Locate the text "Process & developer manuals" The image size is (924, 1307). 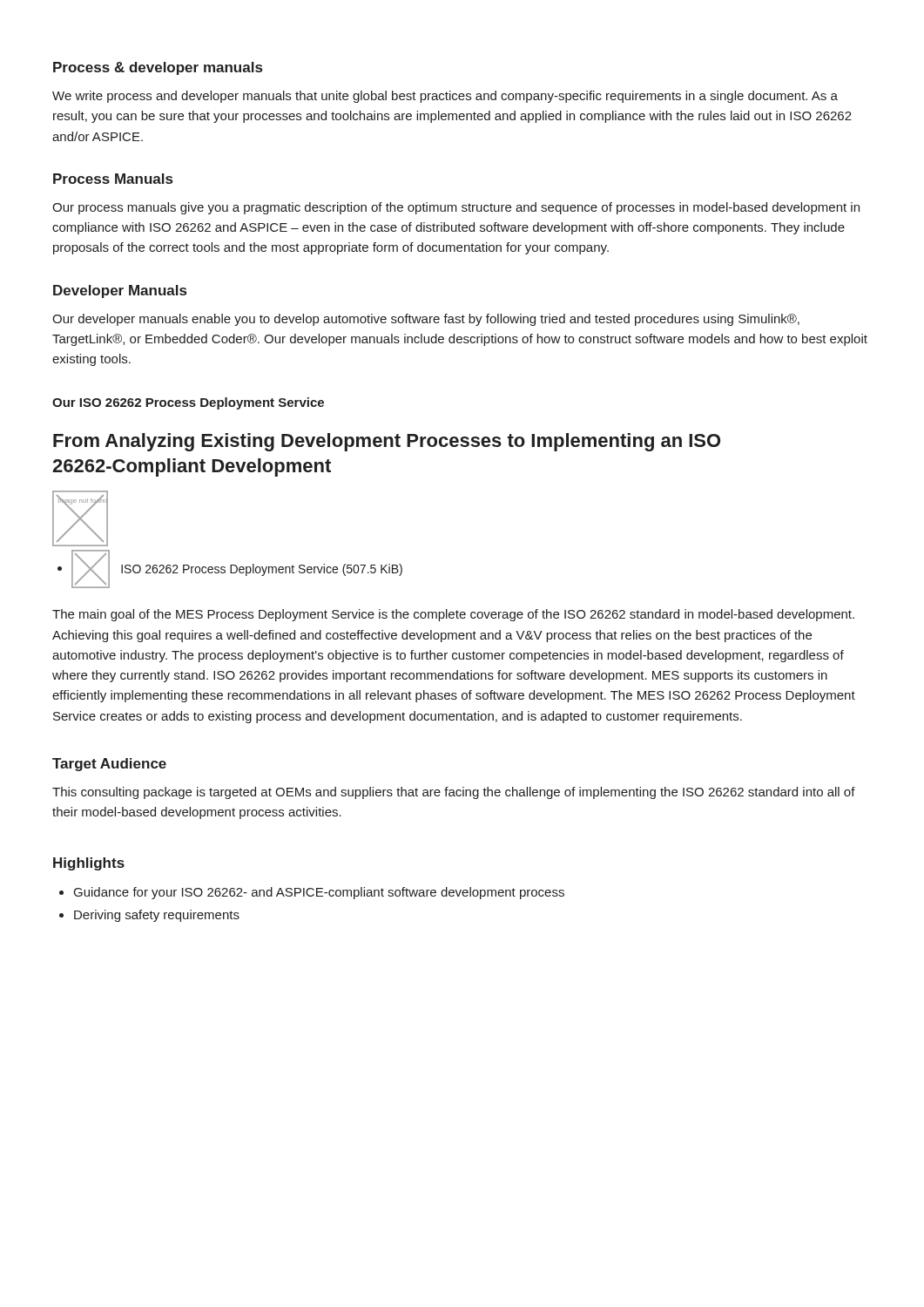click(x=158, y=68)
